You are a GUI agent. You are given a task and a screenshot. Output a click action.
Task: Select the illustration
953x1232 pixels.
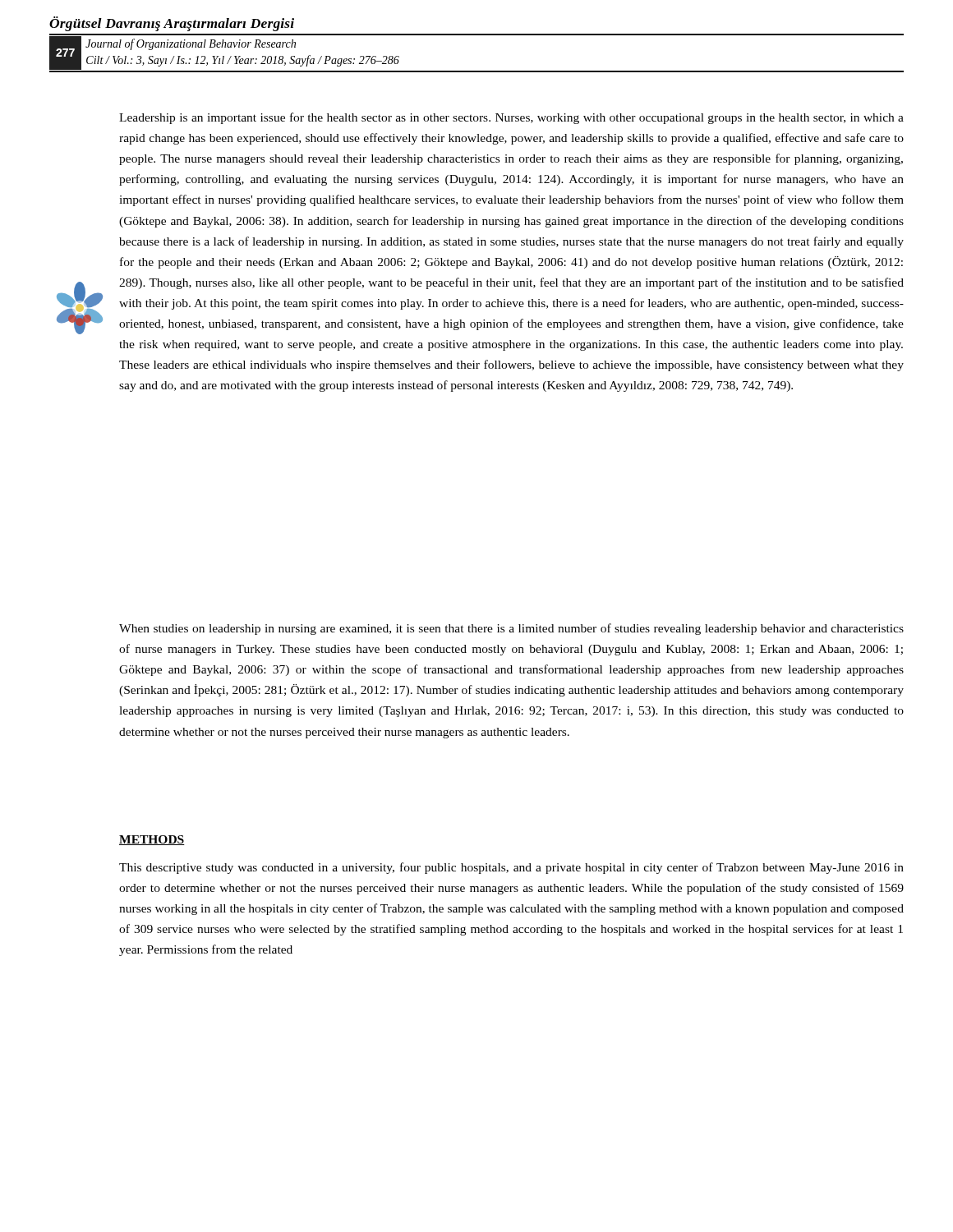tap(80, 308)
